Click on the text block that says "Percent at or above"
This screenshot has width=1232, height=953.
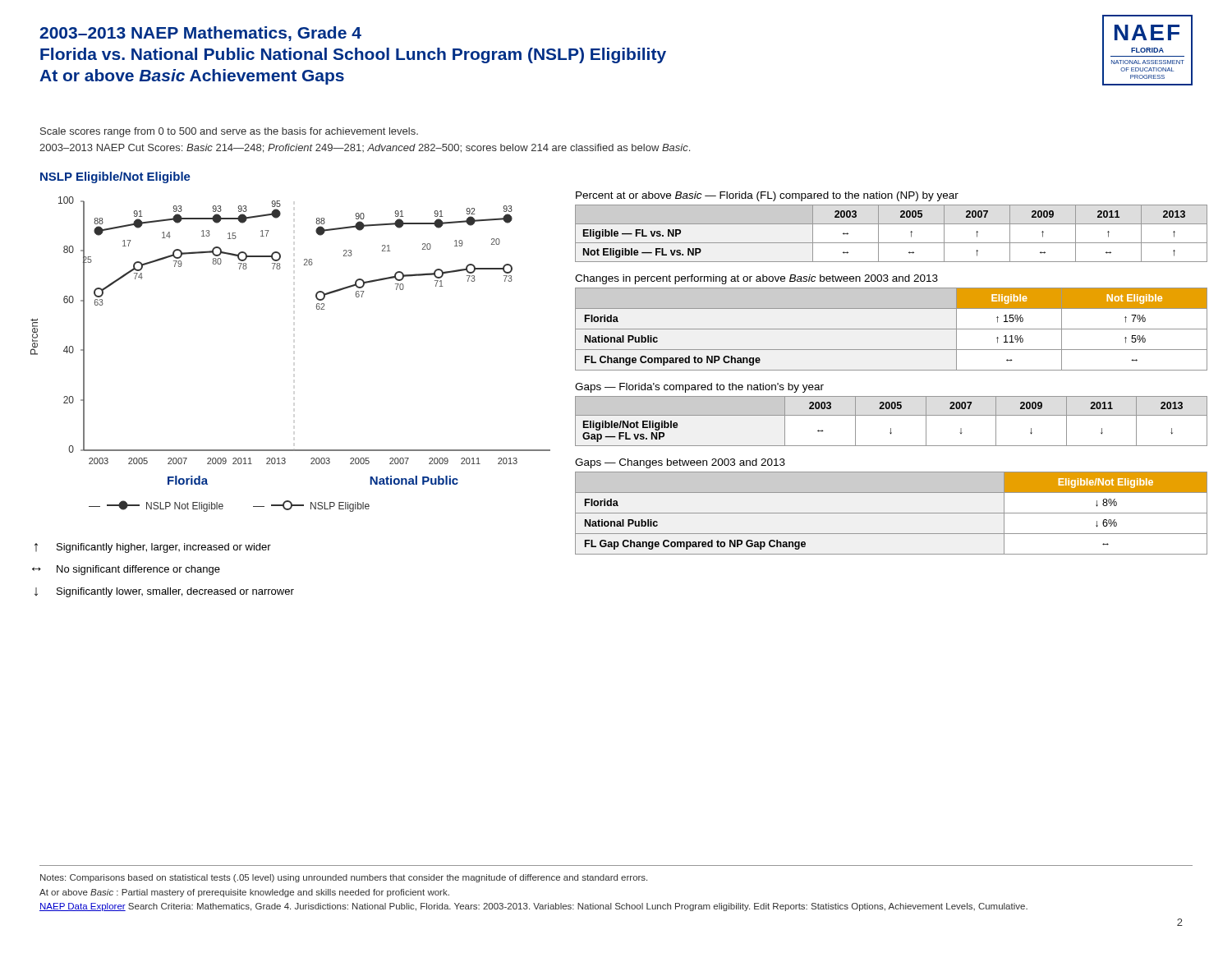pyautogui.click(x=767, y=195)
